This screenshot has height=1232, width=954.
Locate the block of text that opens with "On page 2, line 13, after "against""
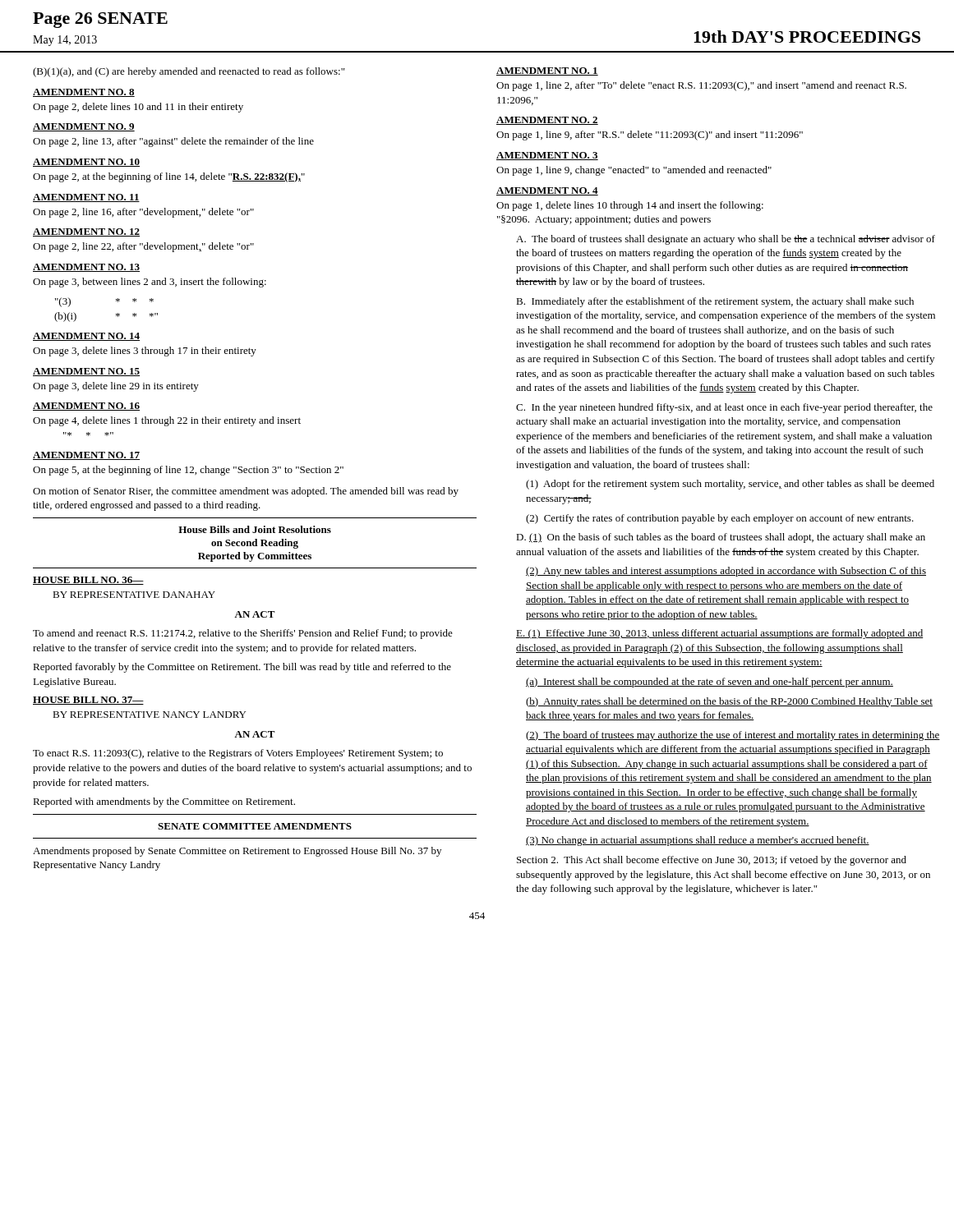tap(173, 141)
